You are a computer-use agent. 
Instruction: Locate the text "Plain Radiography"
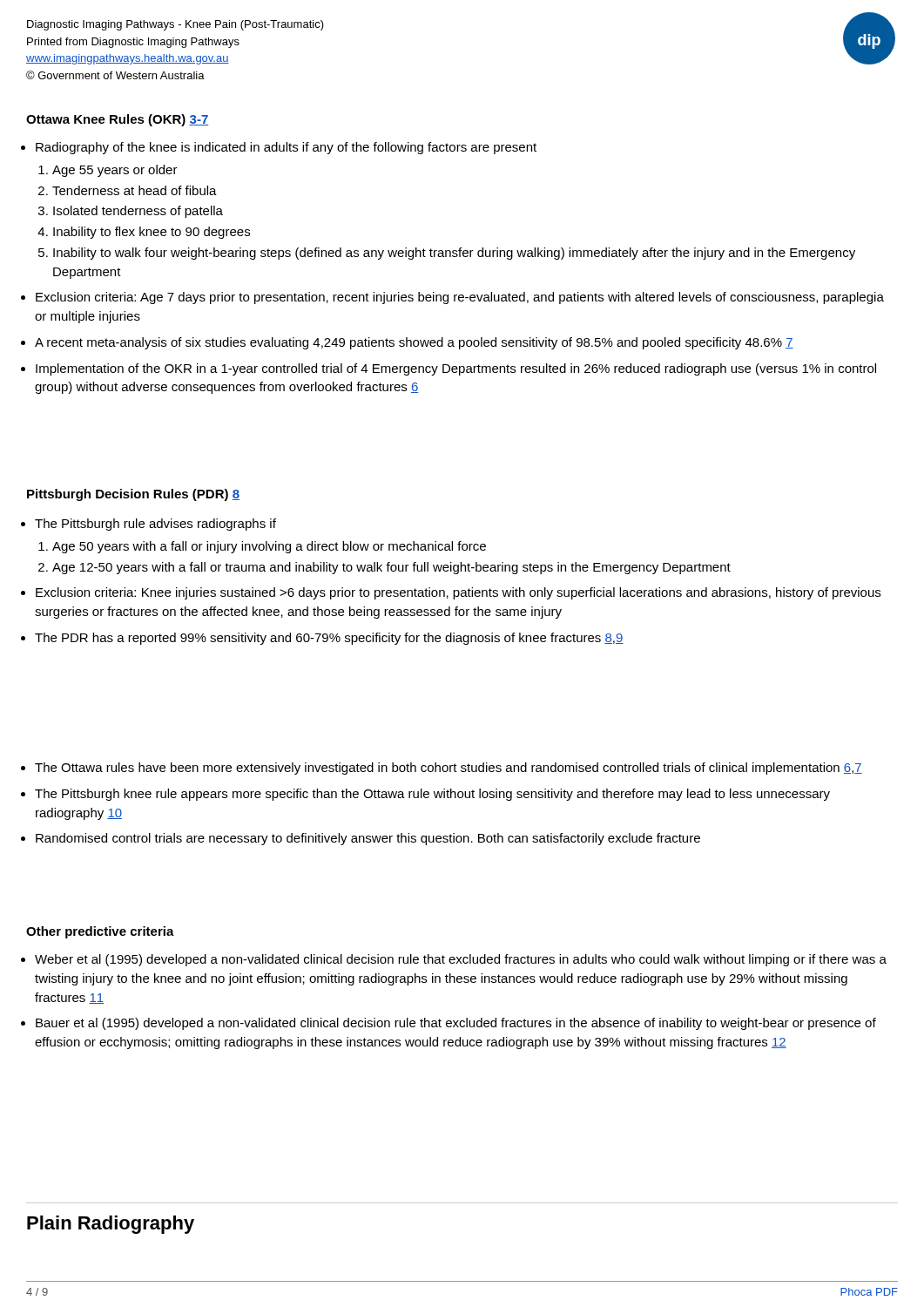coord(110,1223)
